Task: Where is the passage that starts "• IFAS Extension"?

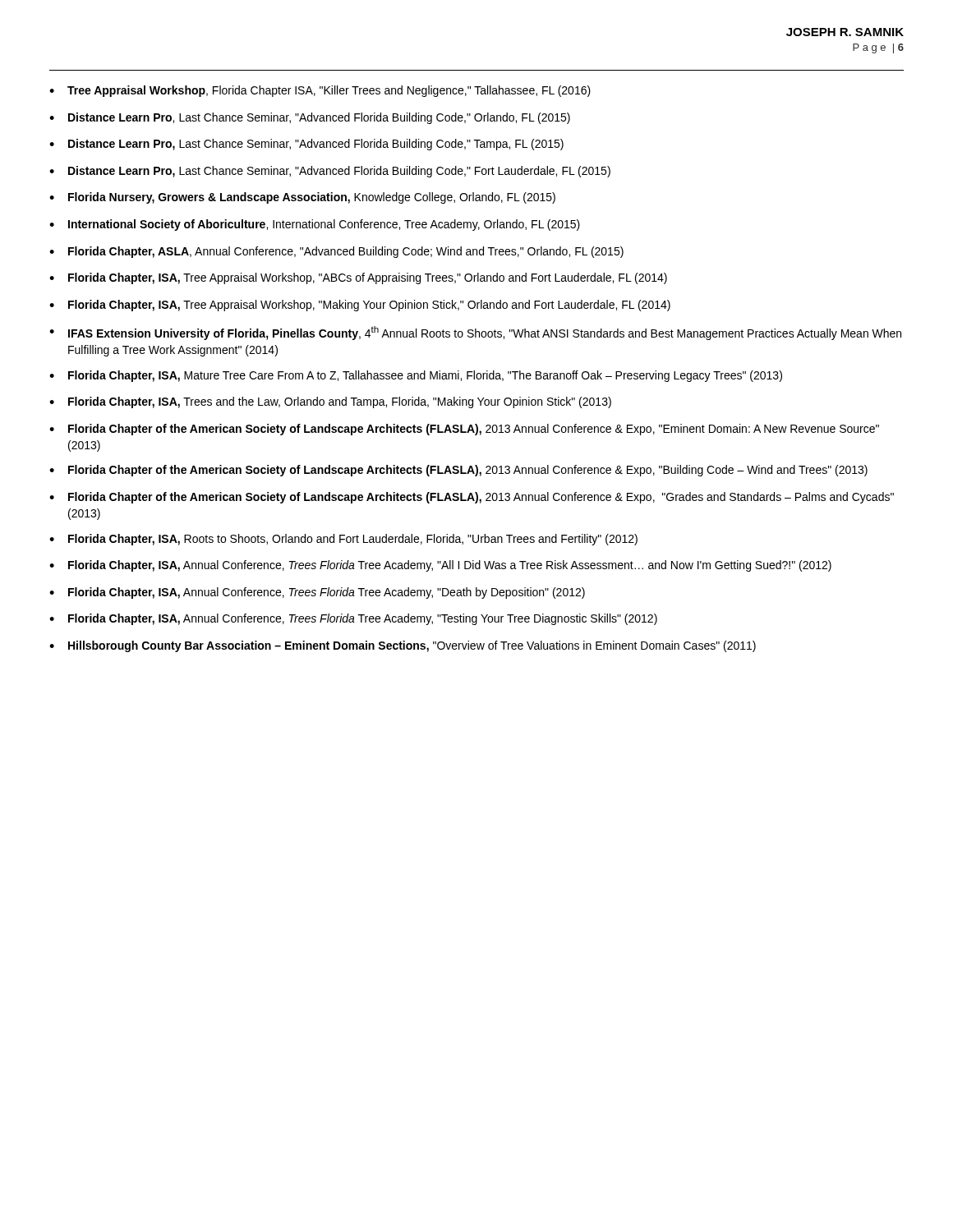Action: 476,341
